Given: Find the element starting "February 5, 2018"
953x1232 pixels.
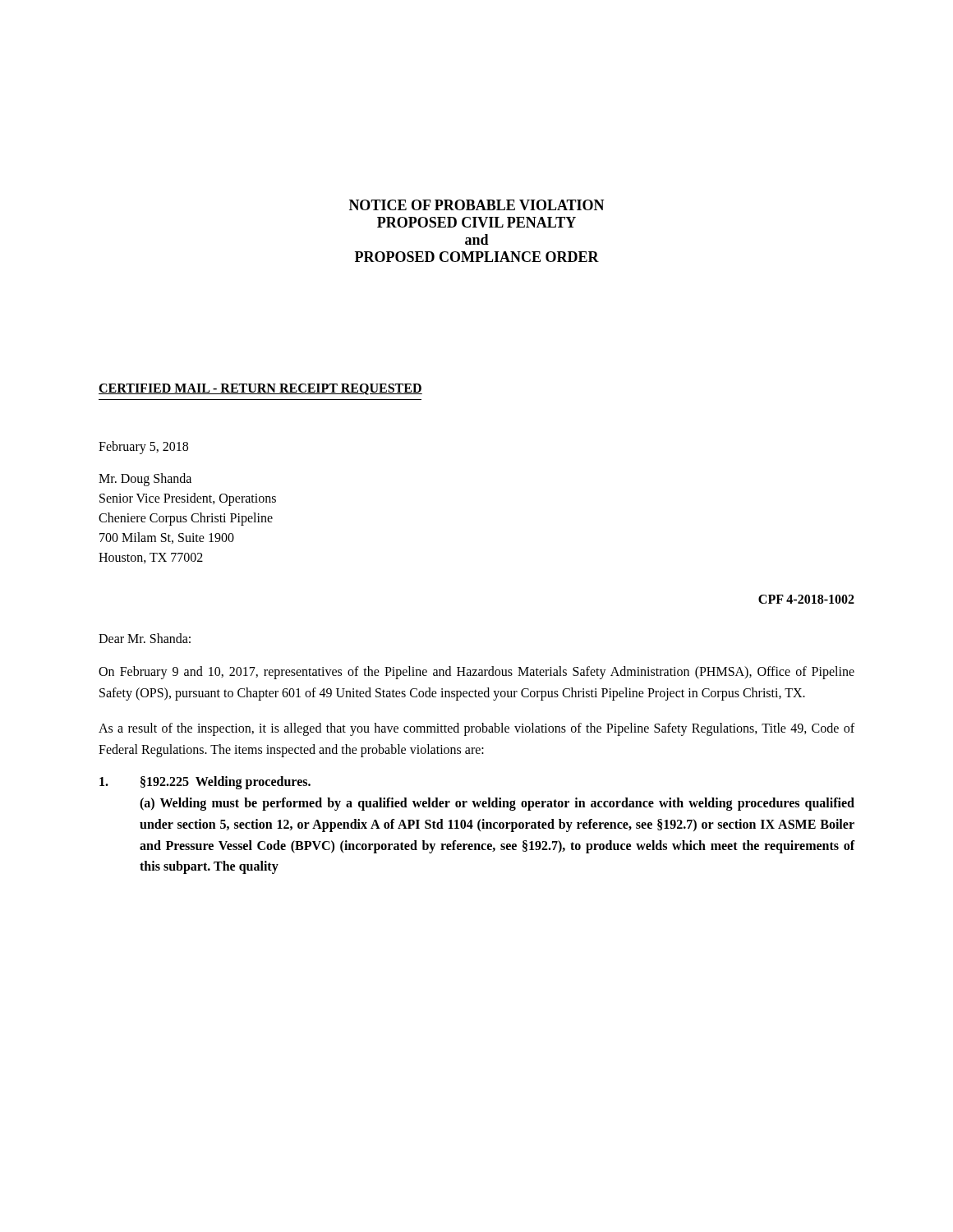Looking at the screenshot, I should click(x=144, y=446).
